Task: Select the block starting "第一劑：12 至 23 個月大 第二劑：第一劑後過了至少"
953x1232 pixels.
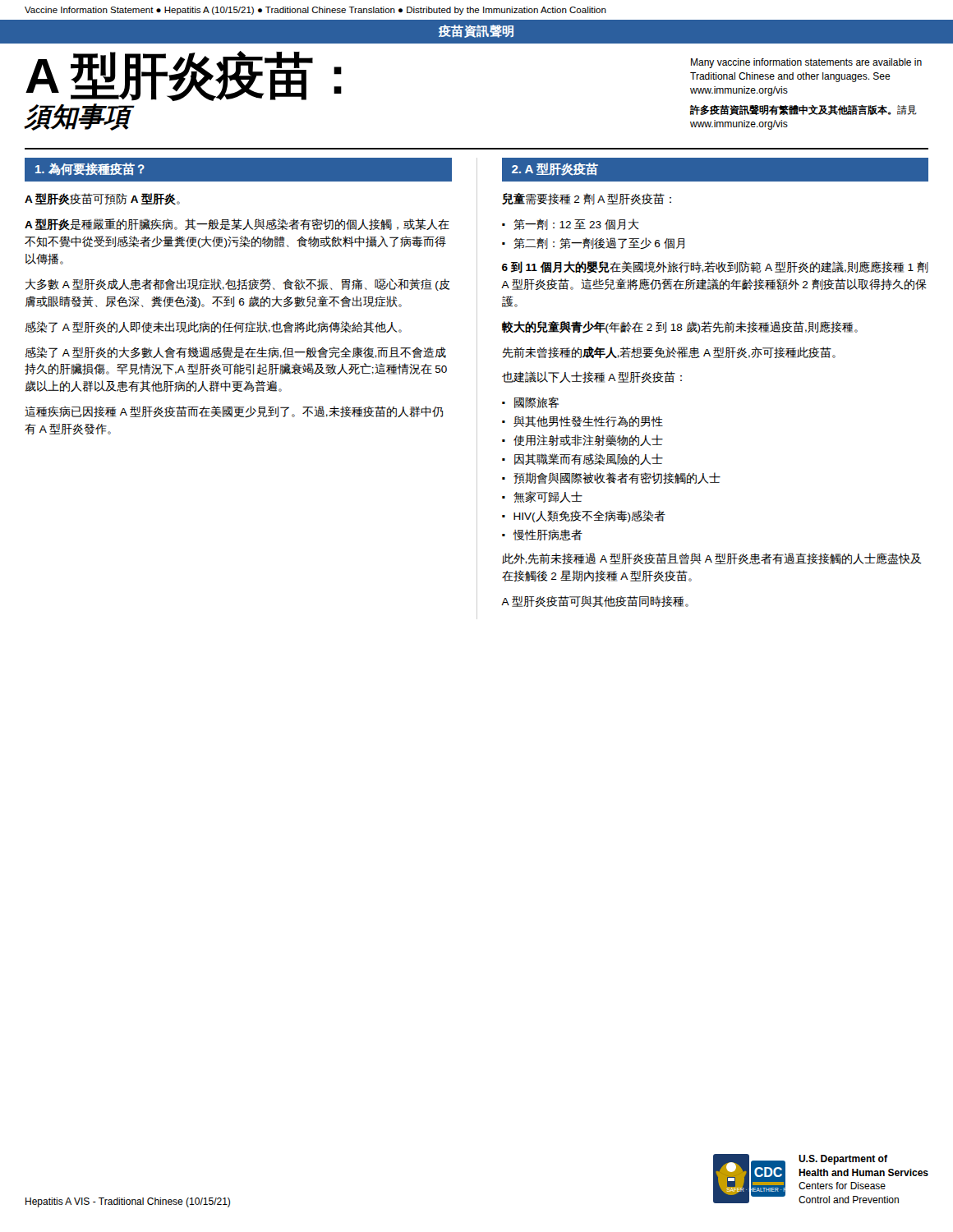Action: pyautogui.click(x=571, y=224)
